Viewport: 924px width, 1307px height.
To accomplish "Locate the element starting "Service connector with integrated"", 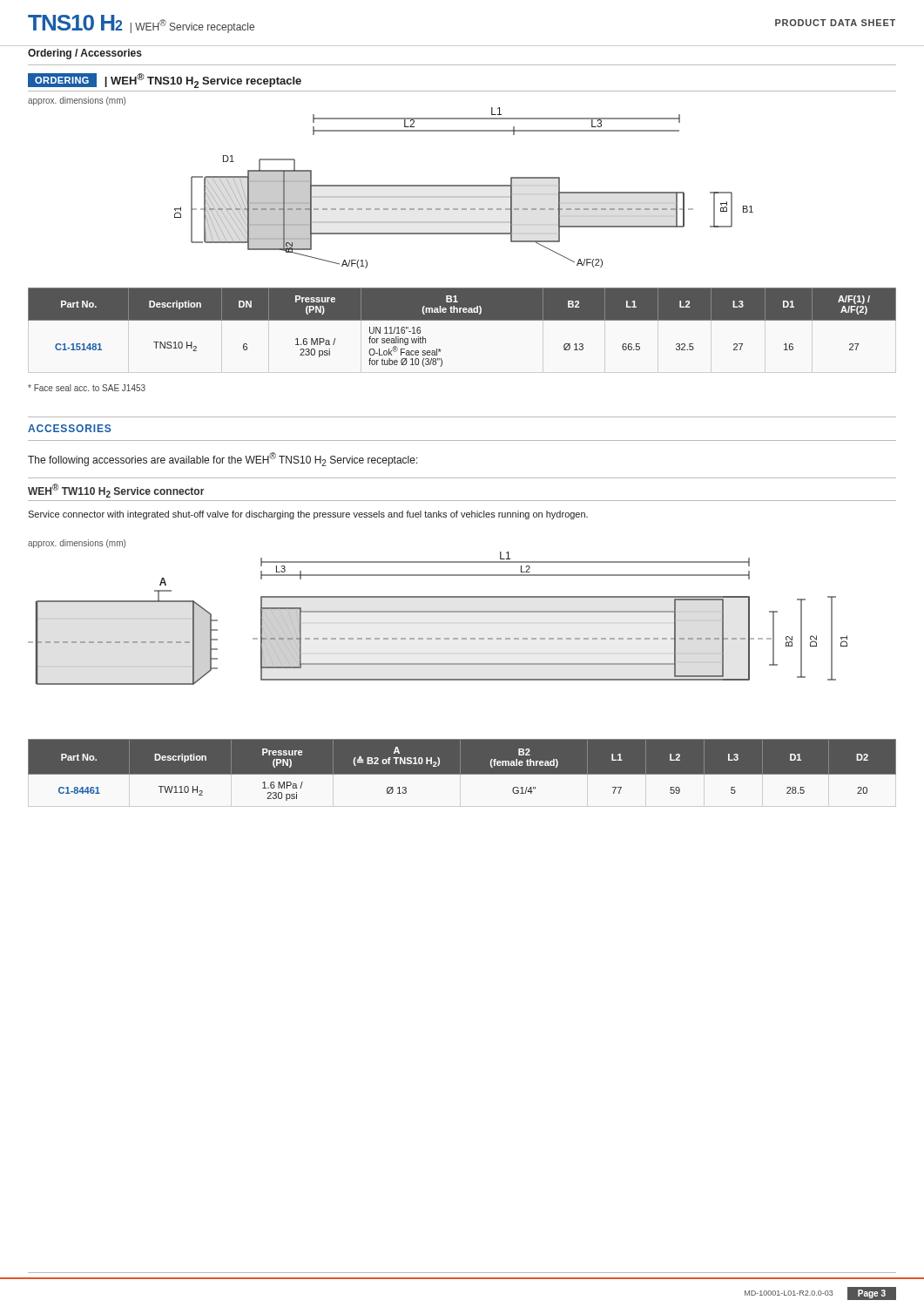I will point(308,514).
